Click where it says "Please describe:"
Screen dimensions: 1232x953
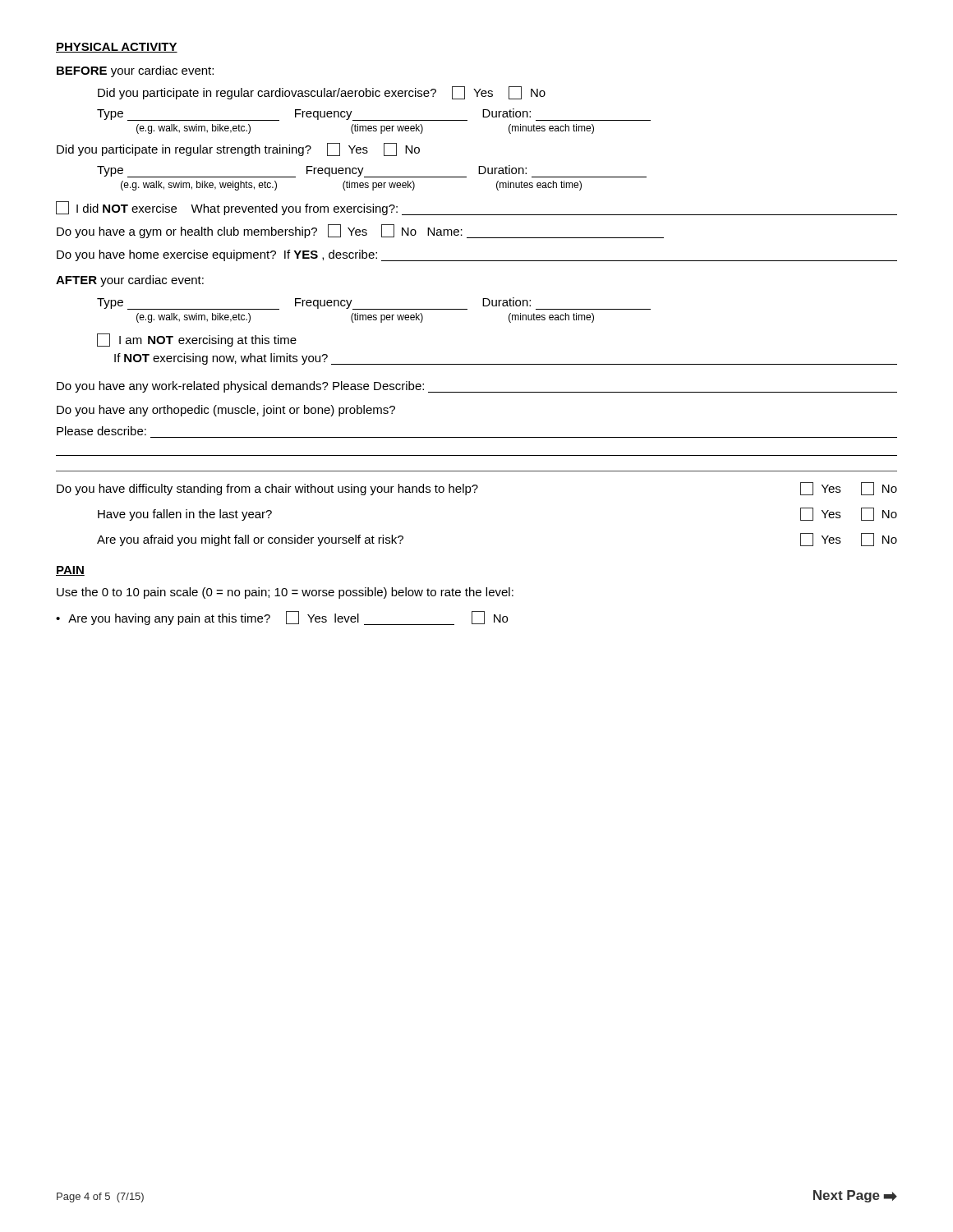click(x=476, y=430)
